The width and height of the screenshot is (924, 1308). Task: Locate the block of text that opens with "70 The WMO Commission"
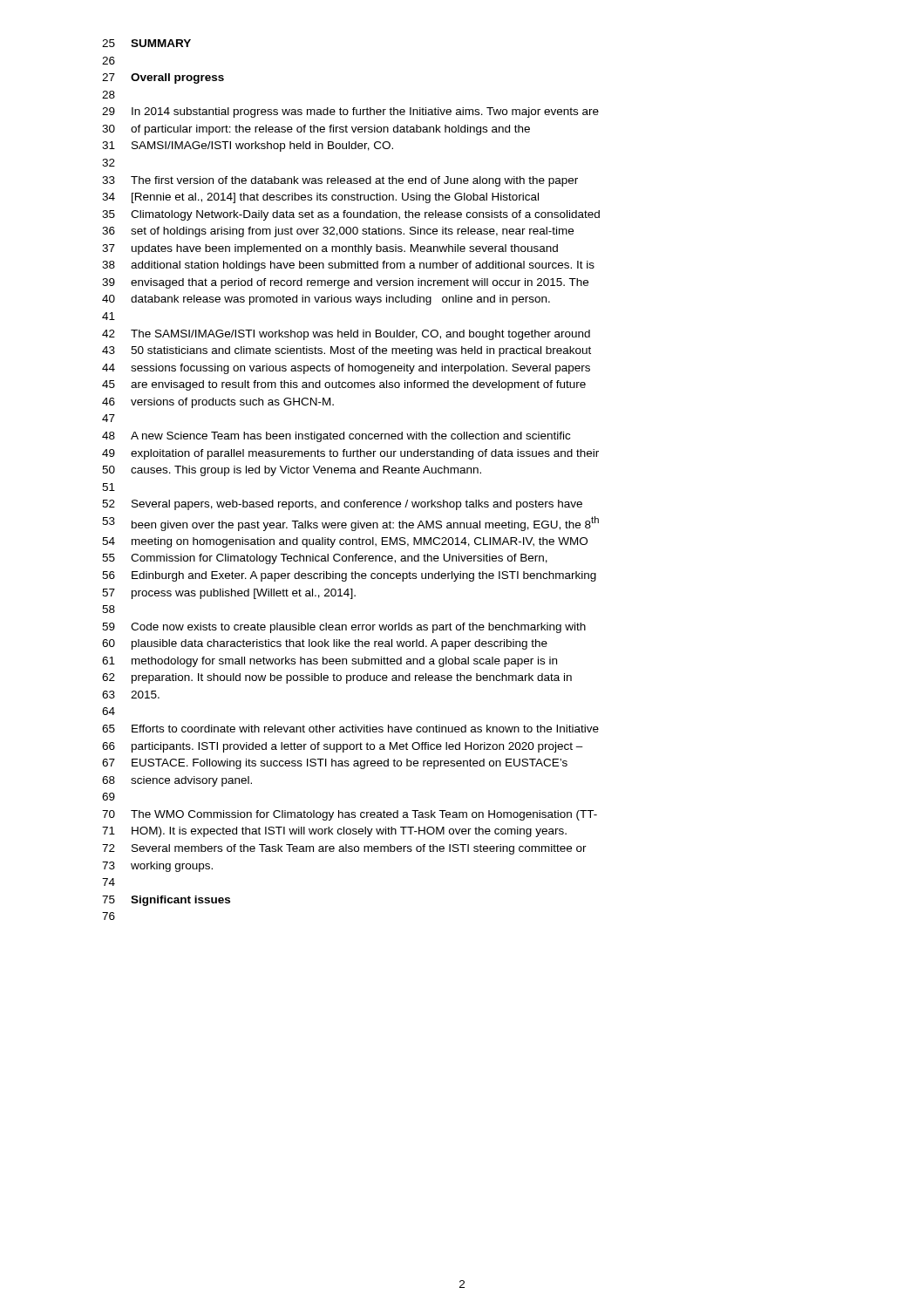pyautogui.click(x=471, y=814)
